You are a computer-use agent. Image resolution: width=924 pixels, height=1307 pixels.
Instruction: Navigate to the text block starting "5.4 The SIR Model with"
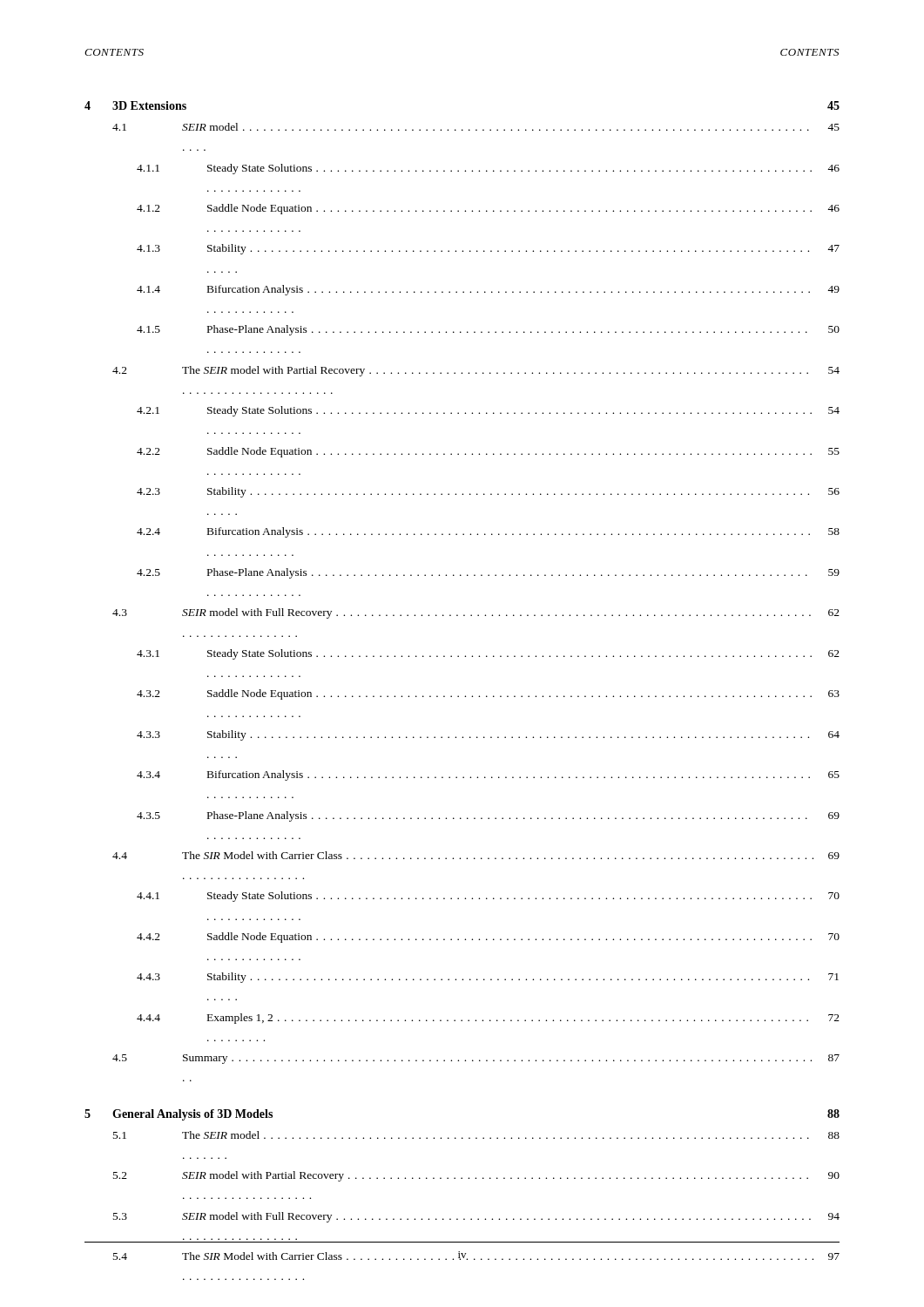[x=462, y=1266]
